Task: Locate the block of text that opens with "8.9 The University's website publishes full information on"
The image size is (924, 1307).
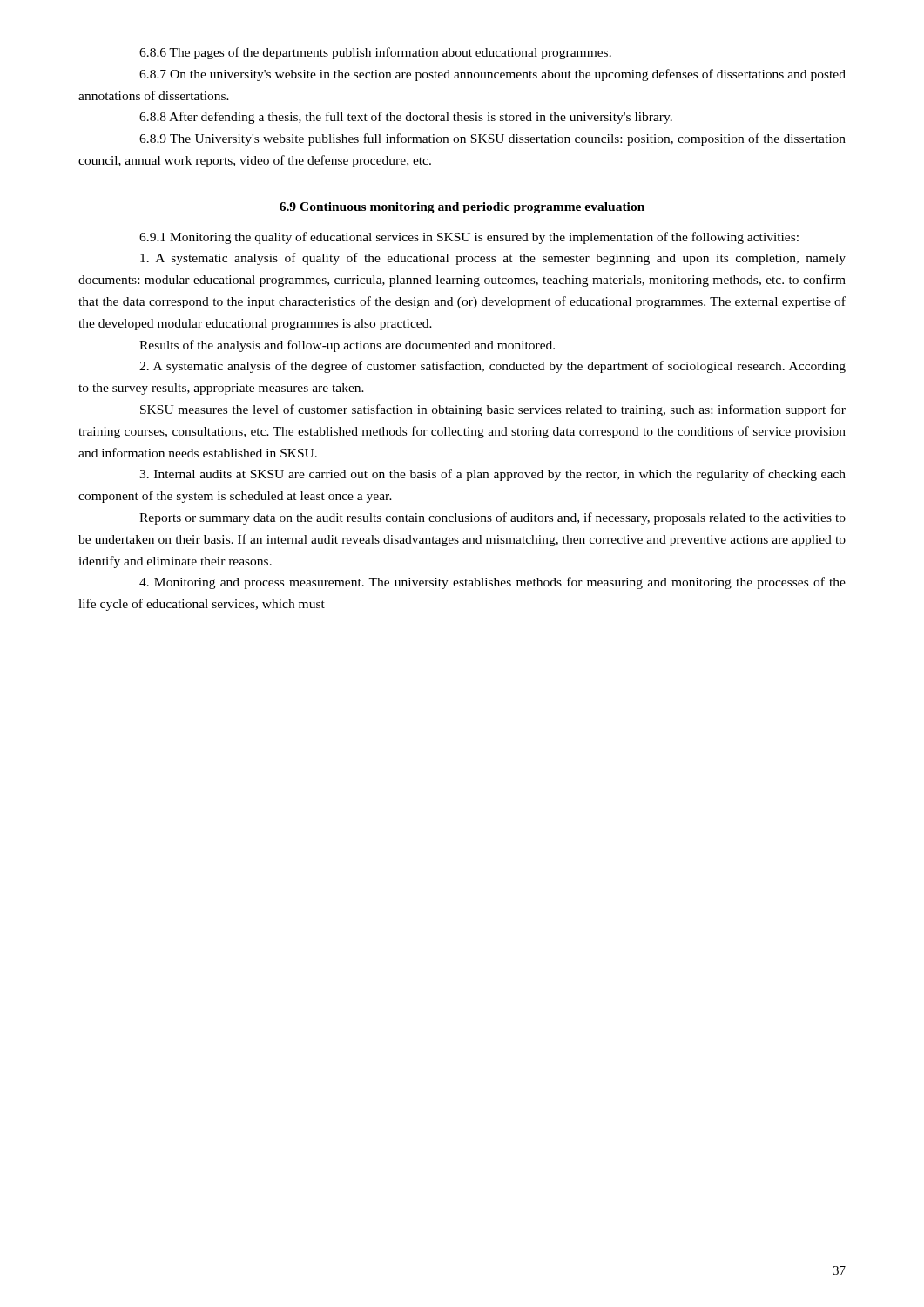Action: (462, 150)
